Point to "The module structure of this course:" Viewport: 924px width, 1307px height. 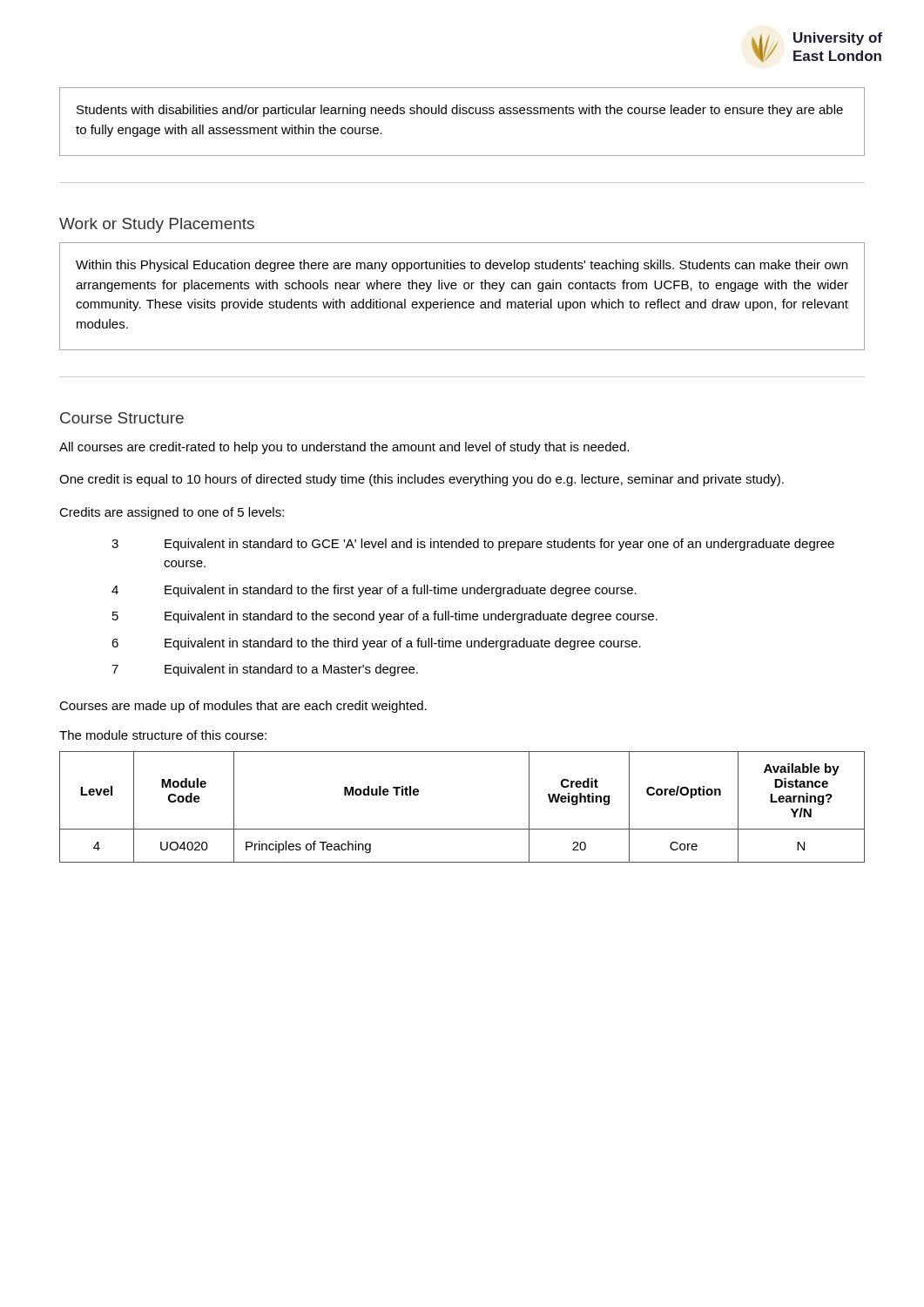[x=163, y=735]
